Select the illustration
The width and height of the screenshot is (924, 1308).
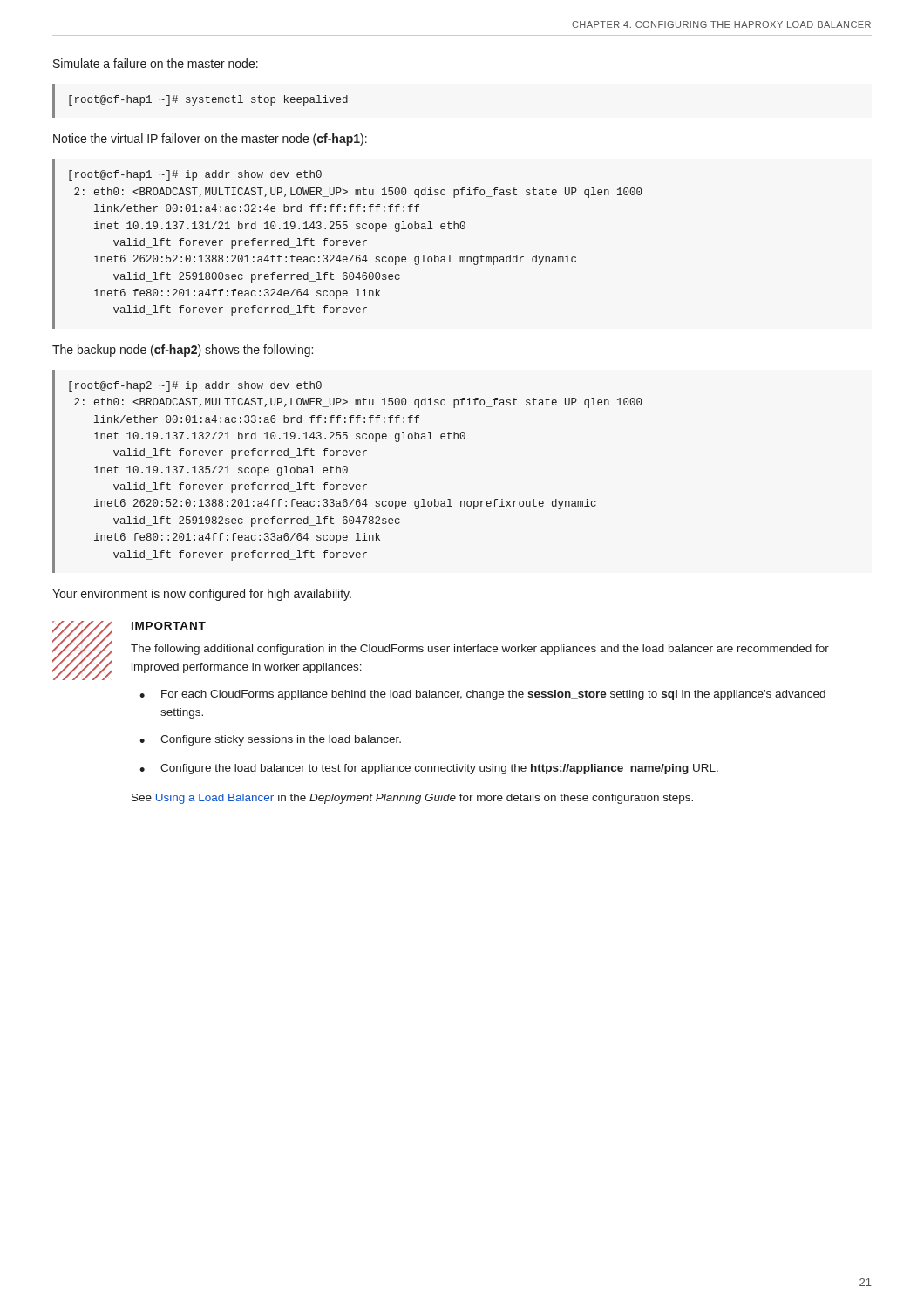tap(84, 718)
